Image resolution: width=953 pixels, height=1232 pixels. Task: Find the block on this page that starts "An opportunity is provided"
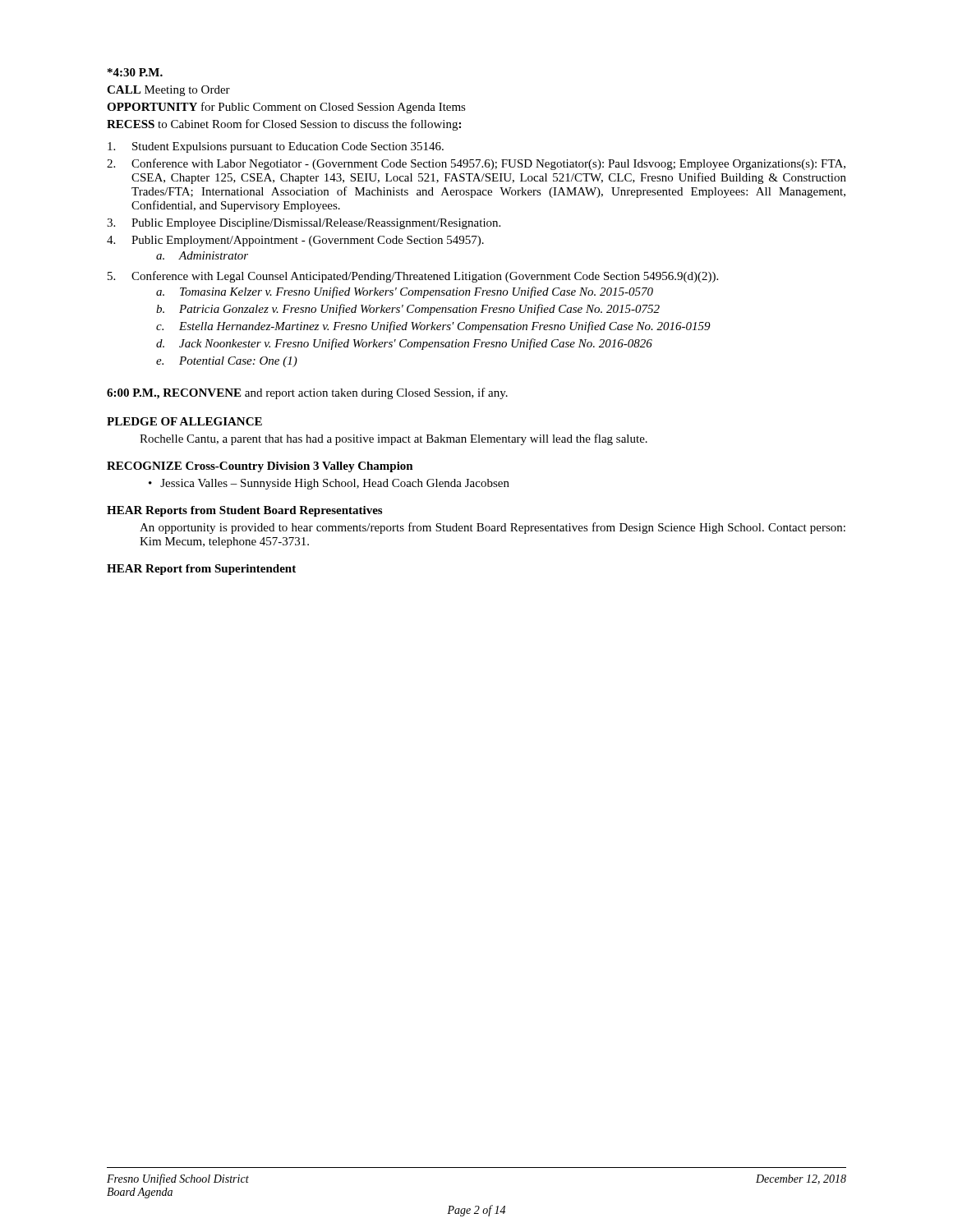(493, 534)
